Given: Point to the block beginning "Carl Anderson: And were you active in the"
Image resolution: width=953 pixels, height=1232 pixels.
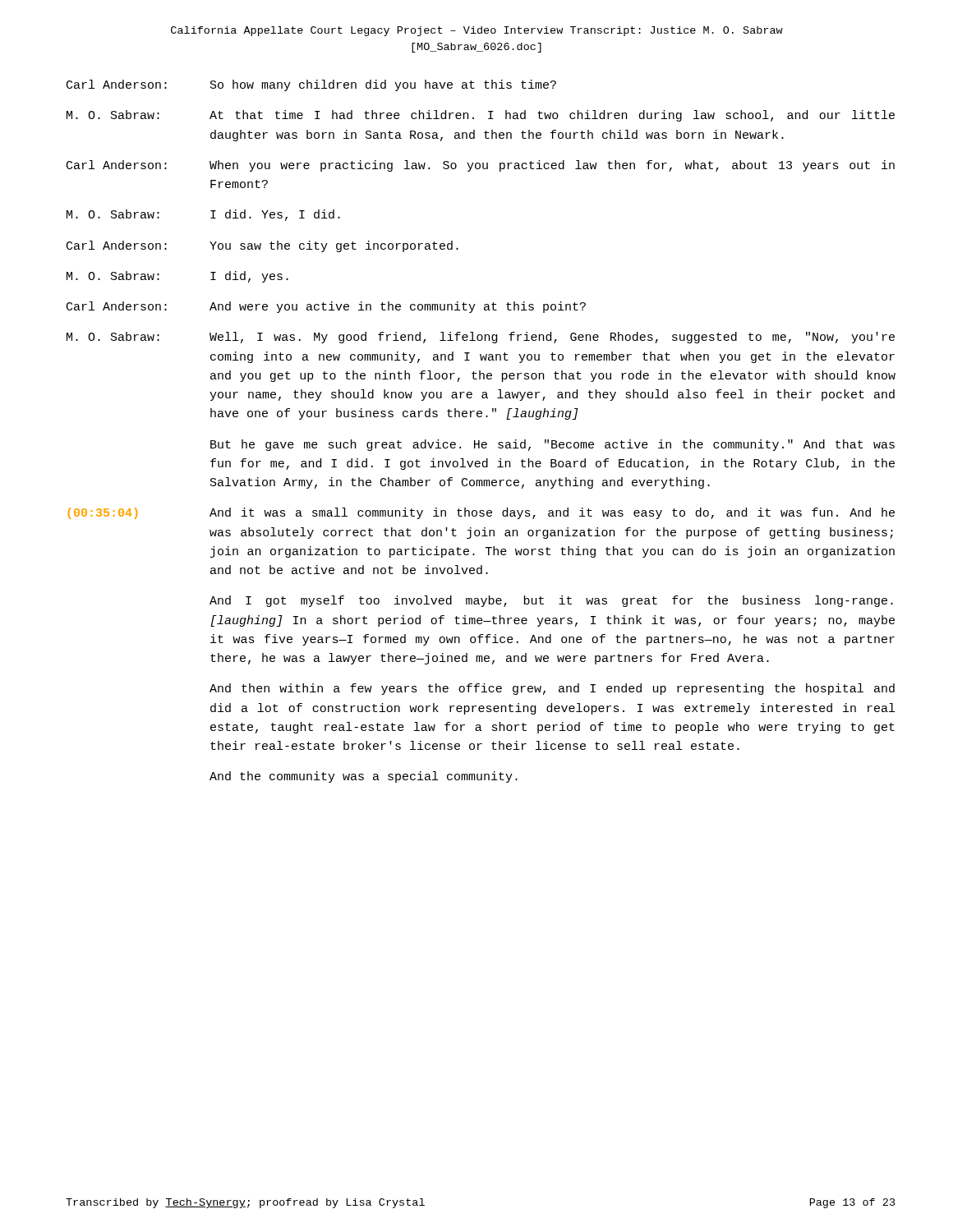Looking at the screenshot, I should click(x=481, y=308).
